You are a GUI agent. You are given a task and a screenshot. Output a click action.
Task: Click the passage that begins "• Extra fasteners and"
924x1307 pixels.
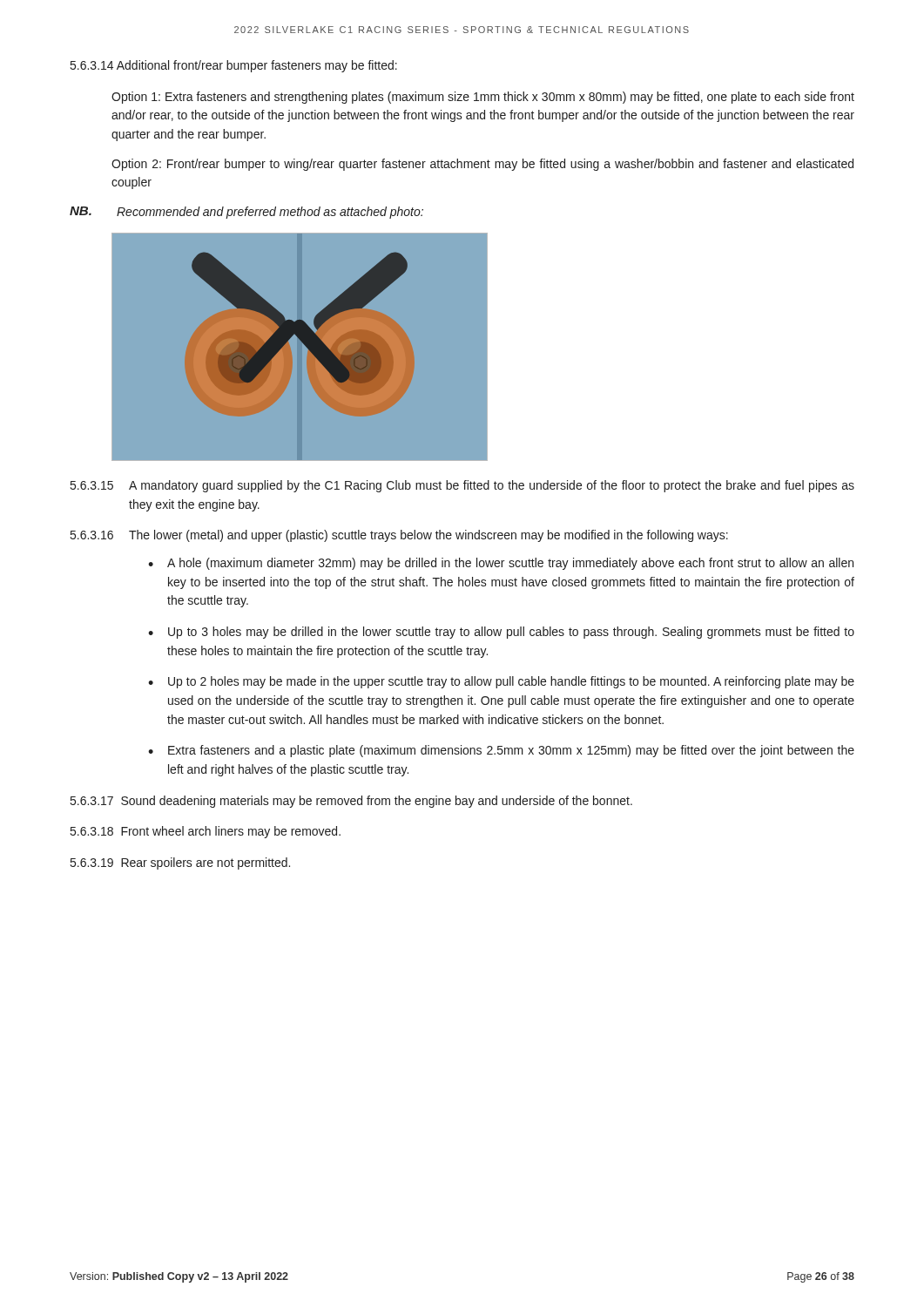[501, 761]
